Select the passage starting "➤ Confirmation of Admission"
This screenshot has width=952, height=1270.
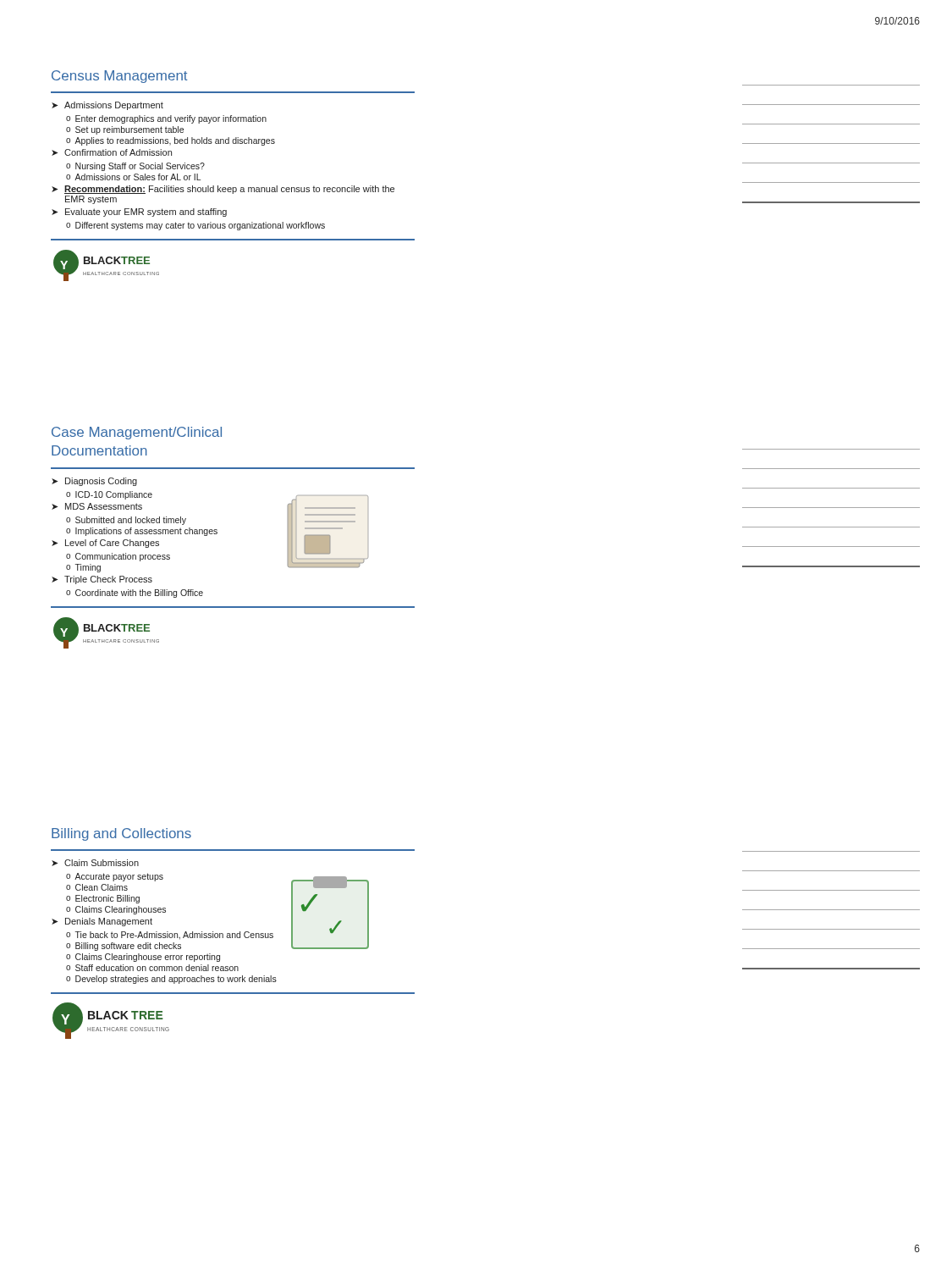point(112,153)
